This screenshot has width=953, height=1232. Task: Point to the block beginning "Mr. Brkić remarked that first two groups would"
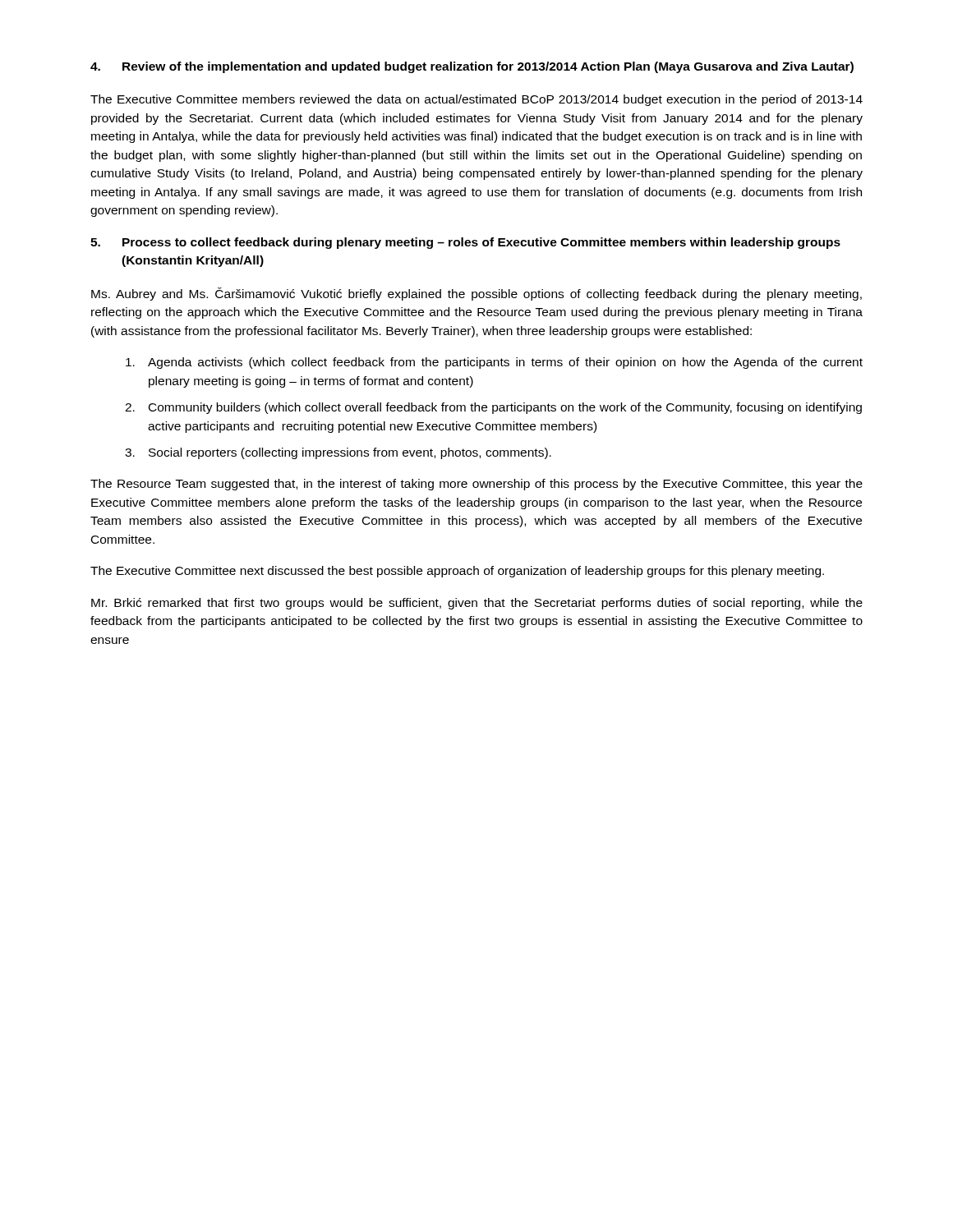[x=476, y=621]
